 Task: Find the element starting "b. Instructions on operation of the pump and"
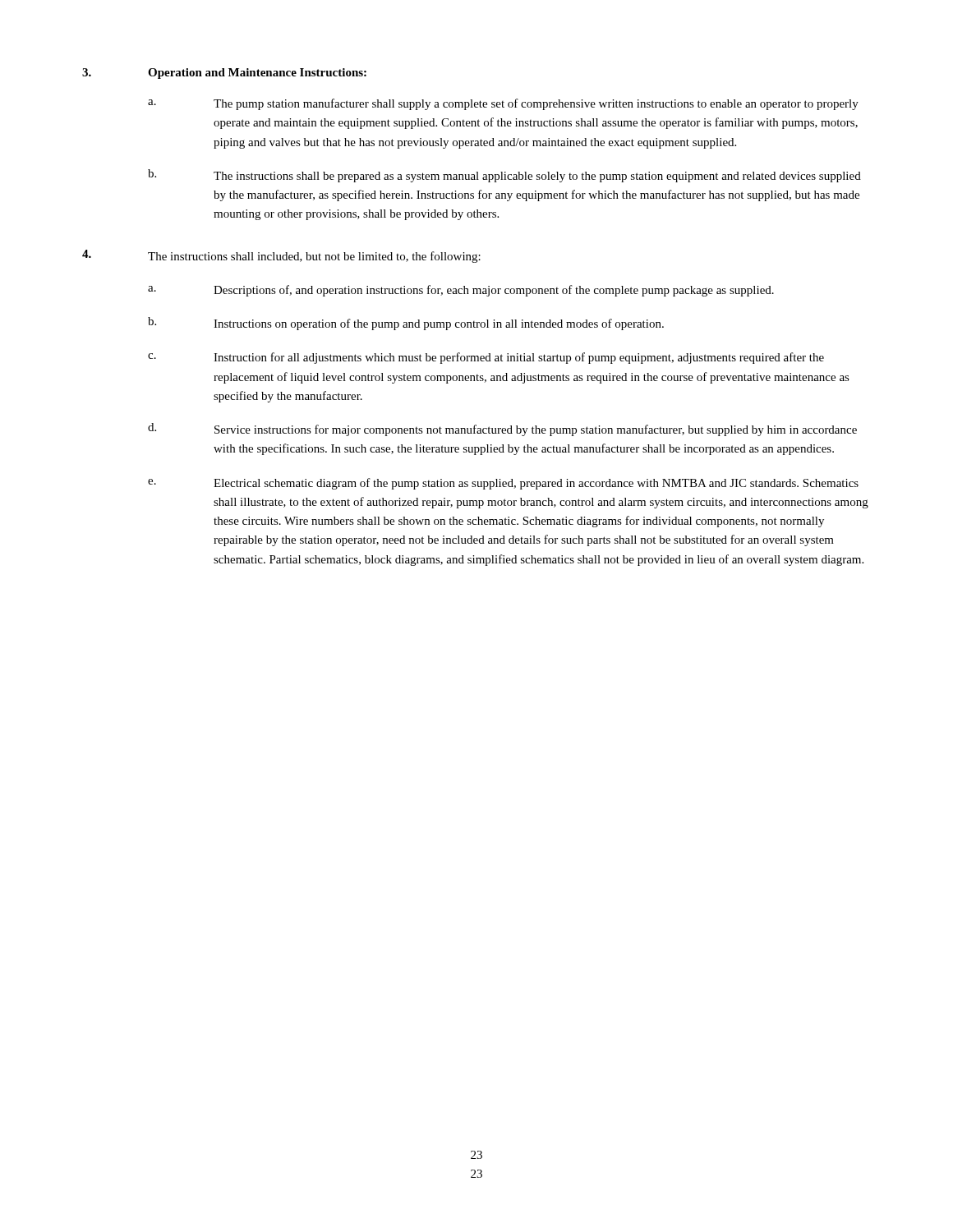pyautogui.click(x=509, y=324)
